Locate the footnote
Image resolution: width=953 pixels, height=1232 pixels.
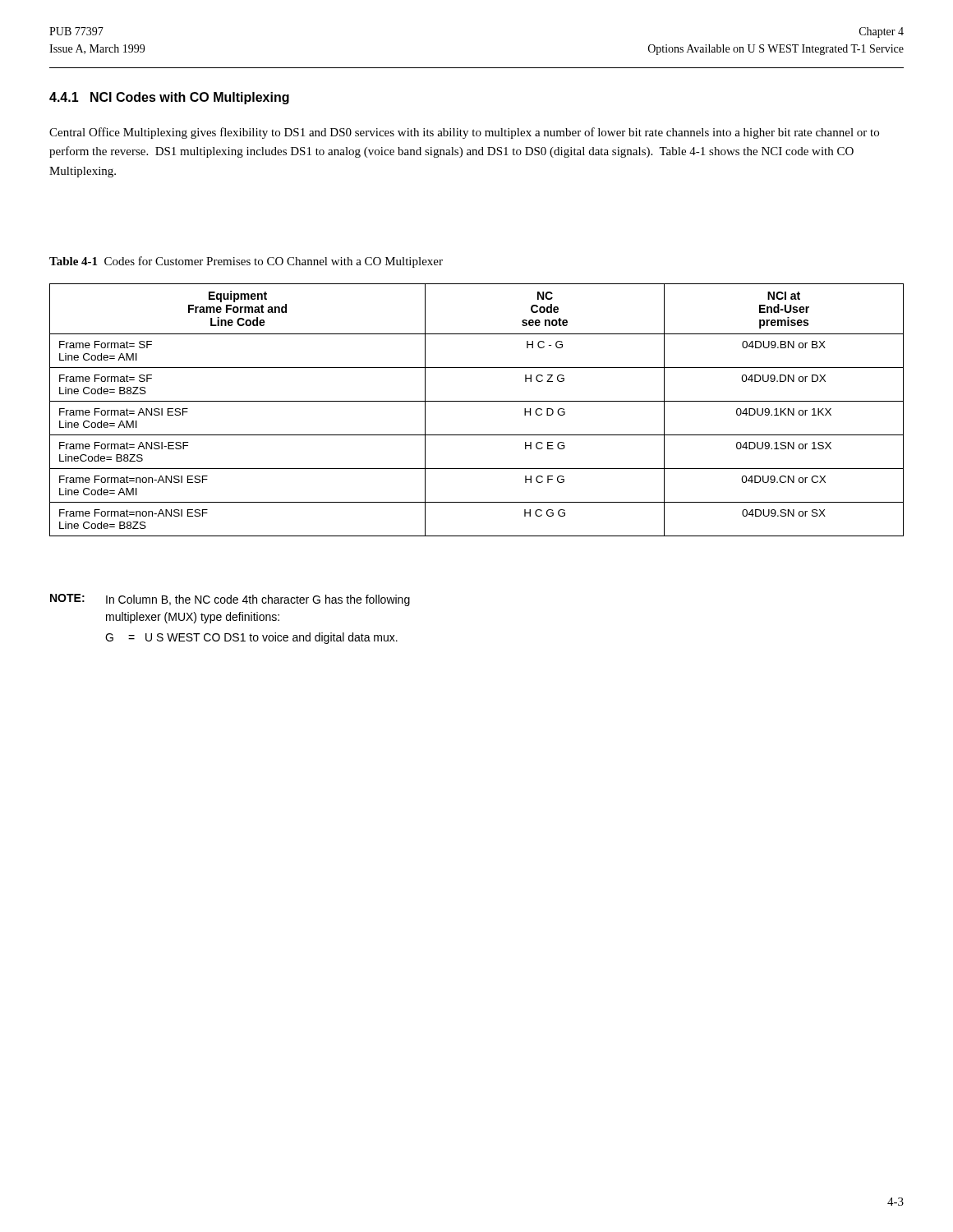[x=476, y=618]
